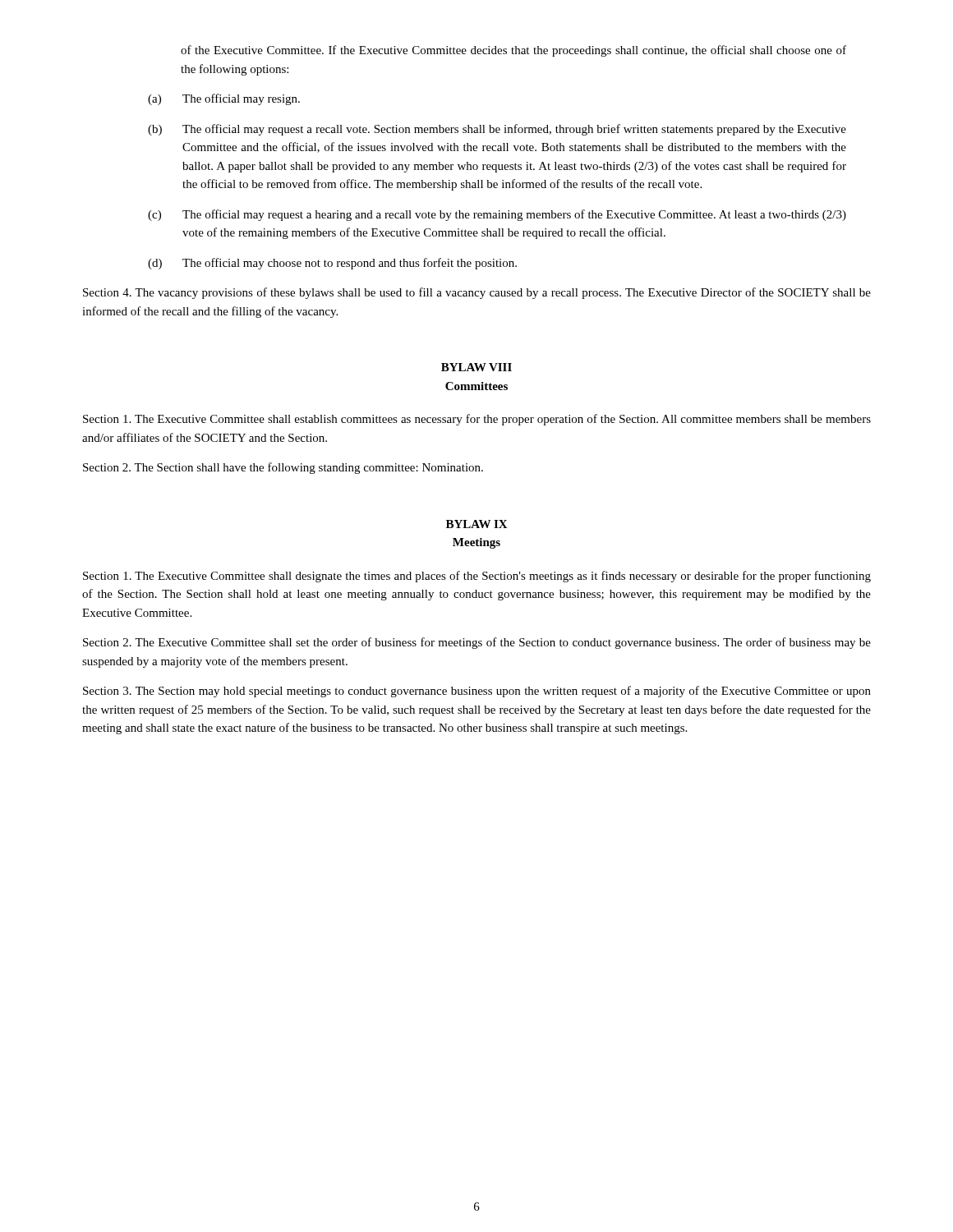Select the passage starting "of the Executive Committee."
Image resolution: width=953 pixels, height=1232 pixels.
coord(513,59)
